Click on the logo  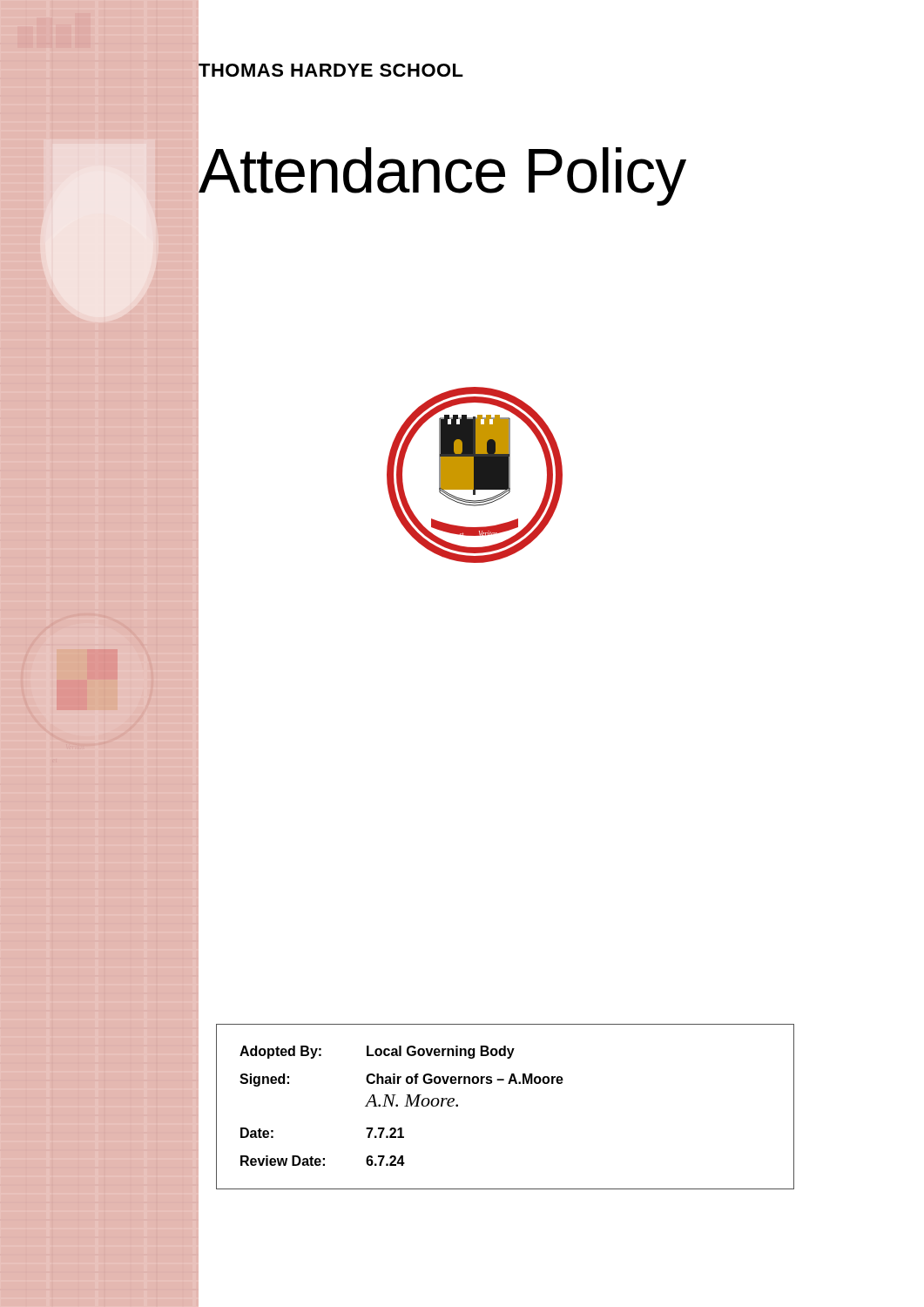(475, 475)
